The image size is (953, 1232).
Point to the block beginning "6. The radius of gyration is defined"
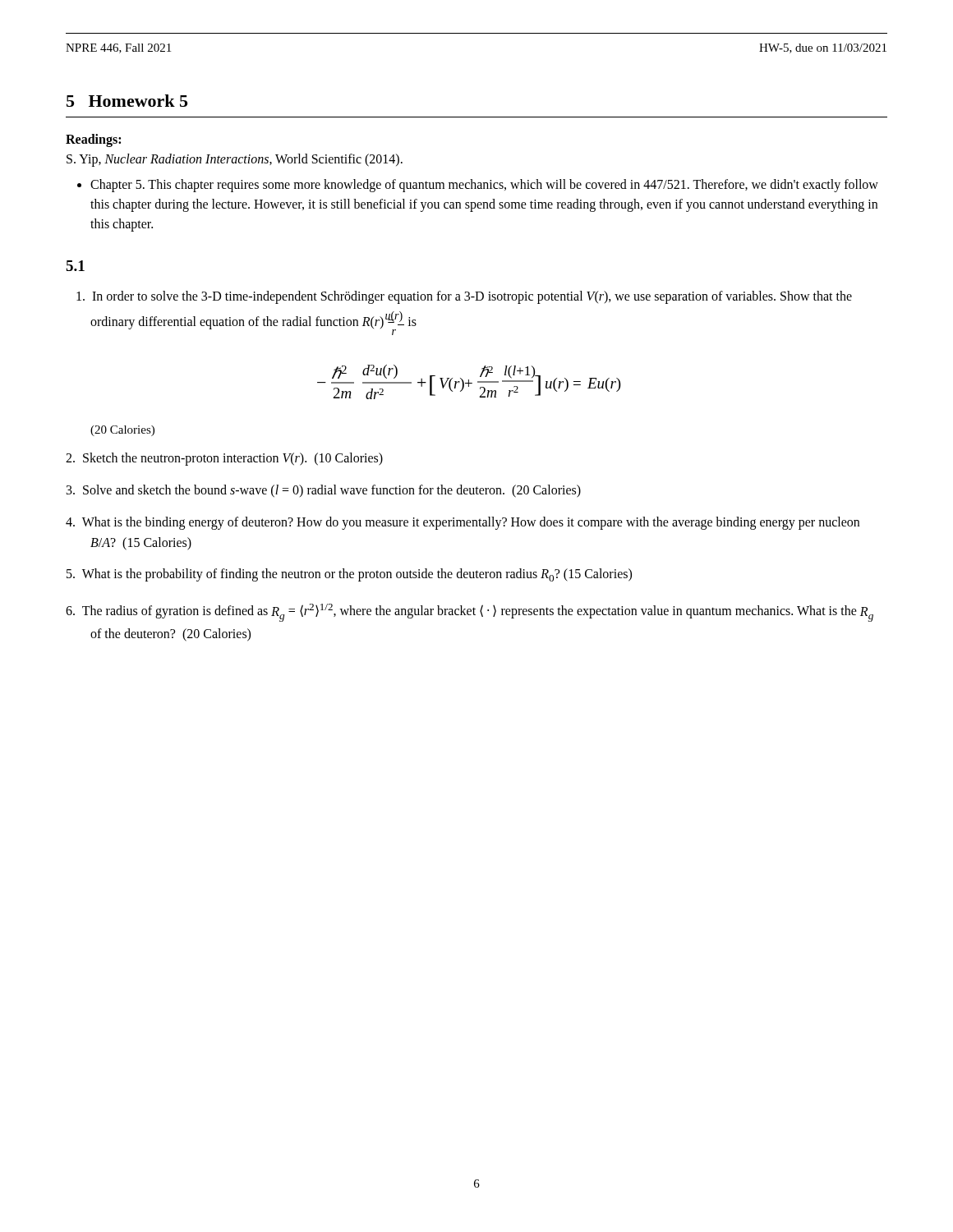tap(470, 621)
